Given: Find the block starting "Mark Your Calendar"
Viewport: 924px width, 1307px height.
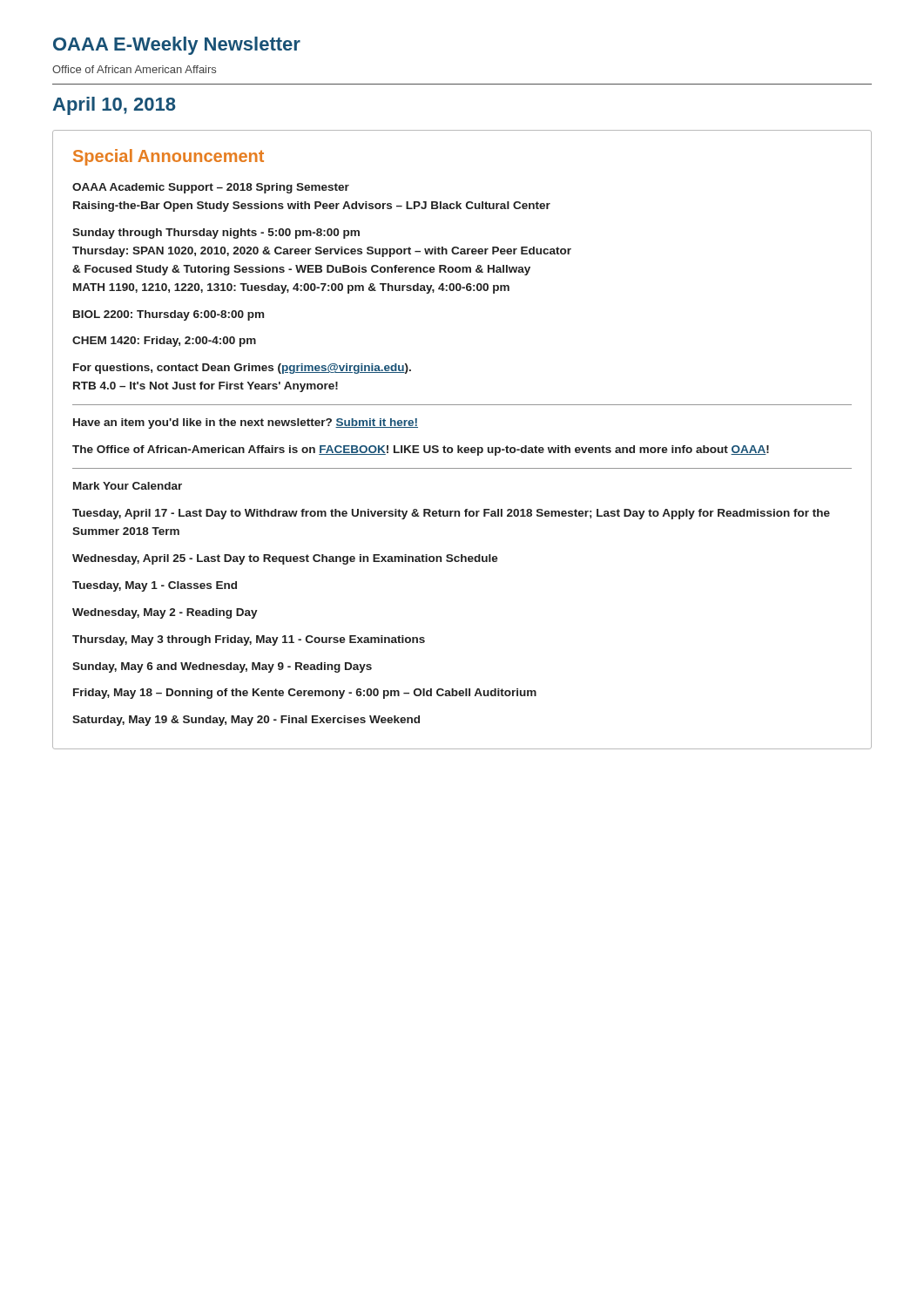Looking at the screenshot, I should click(x=127, y=486).
